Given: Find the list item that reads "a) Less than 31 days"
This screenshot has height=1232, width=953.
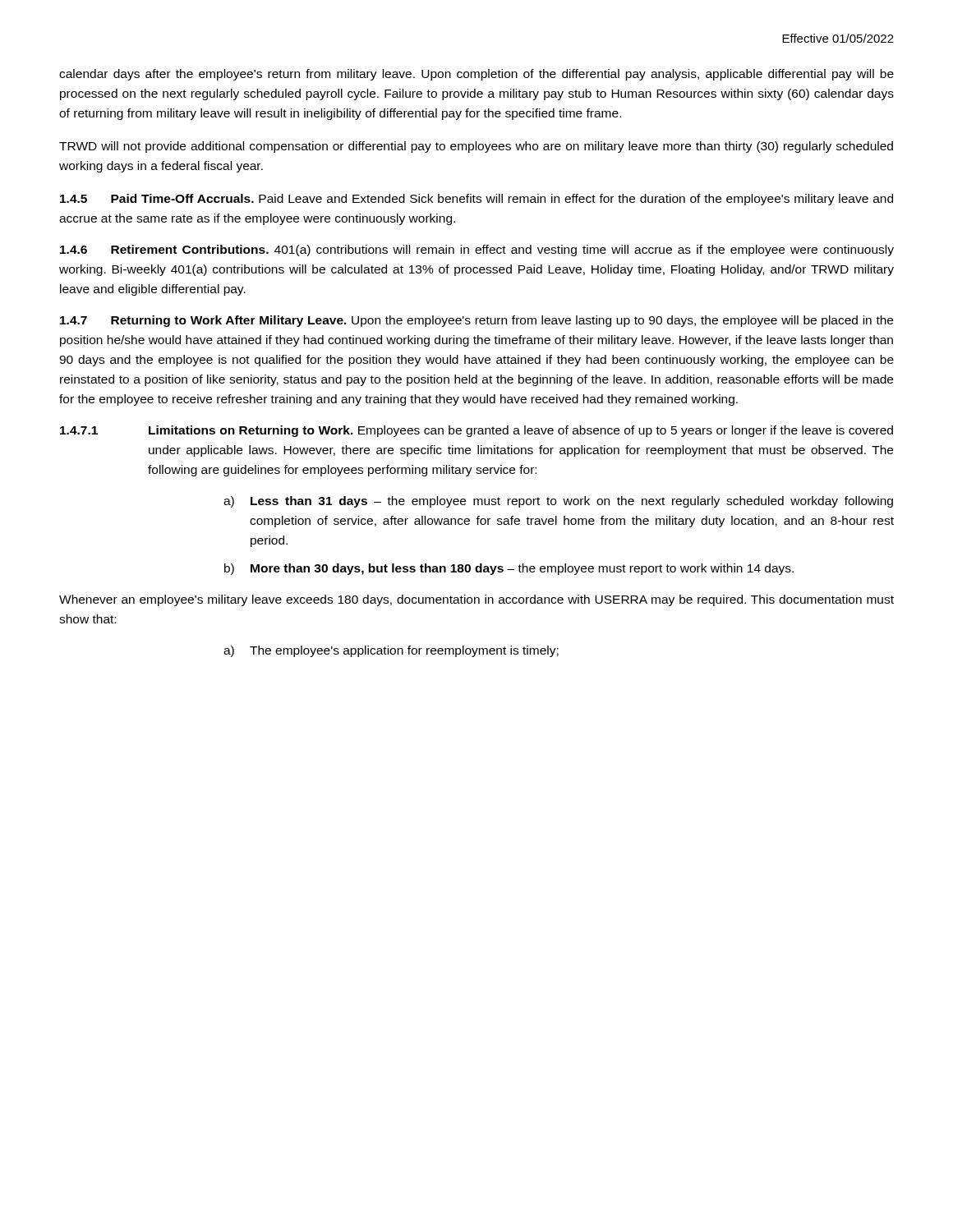Looking at the screenshot, I should [x=559, y=521].
